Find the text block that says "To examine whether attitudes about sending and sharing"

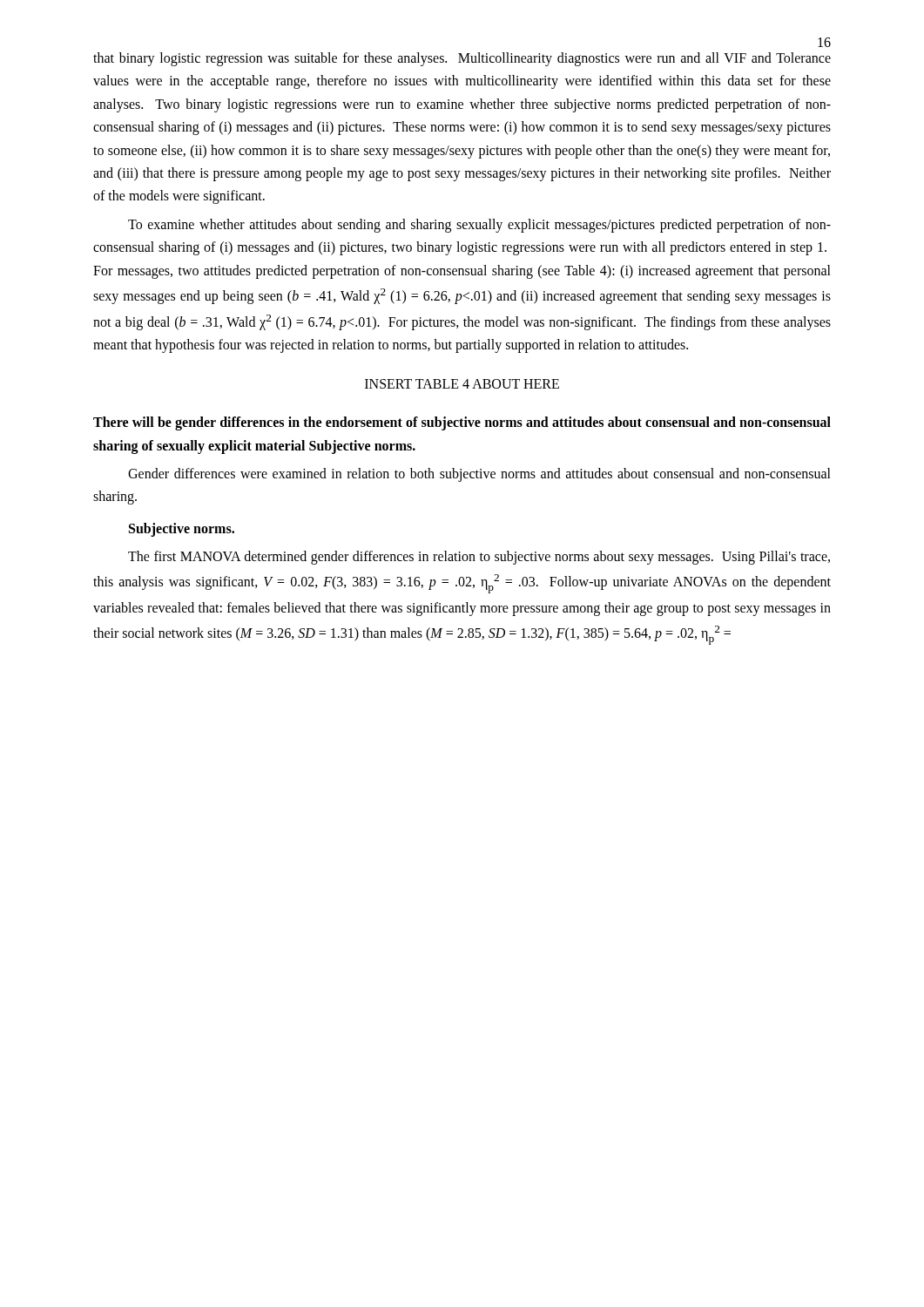pyautogui.click(x=462, y=285)
